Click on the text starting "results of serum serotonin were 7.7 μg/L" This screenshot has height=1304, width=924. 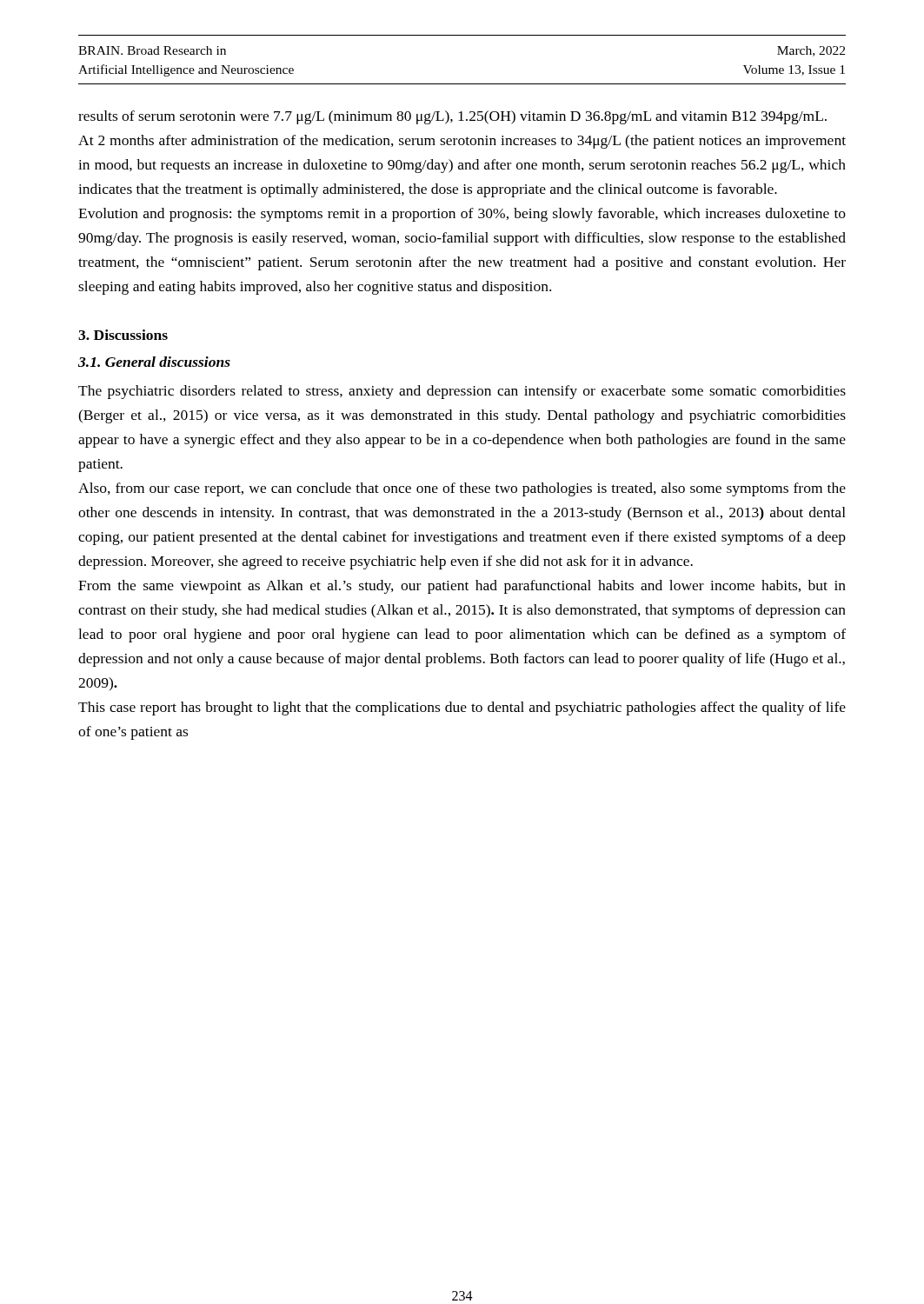462,201
